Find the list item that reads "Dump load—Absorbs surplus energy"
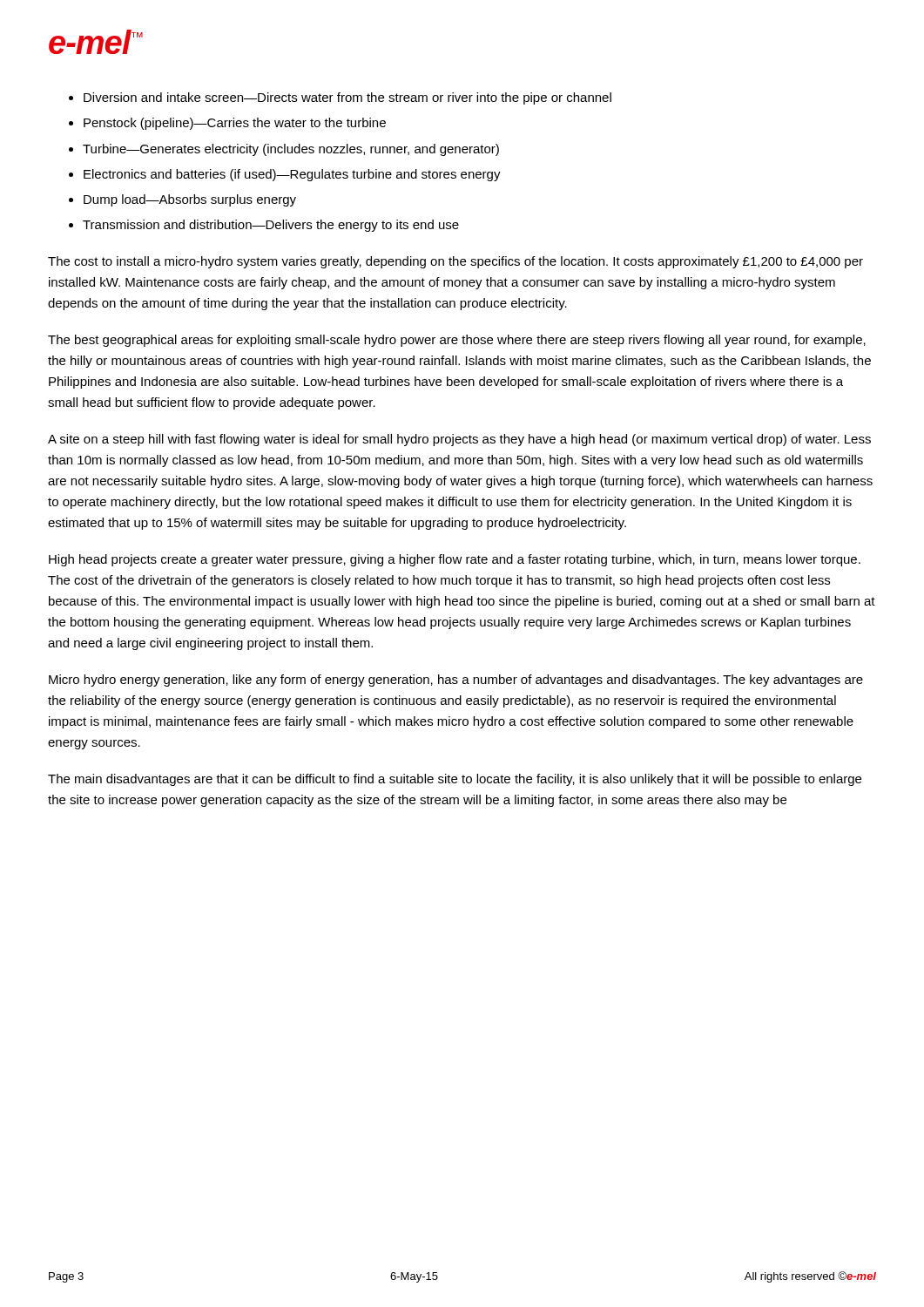Image resolution: width=924 pixels, height=1307 pixels. pos(189,199)
